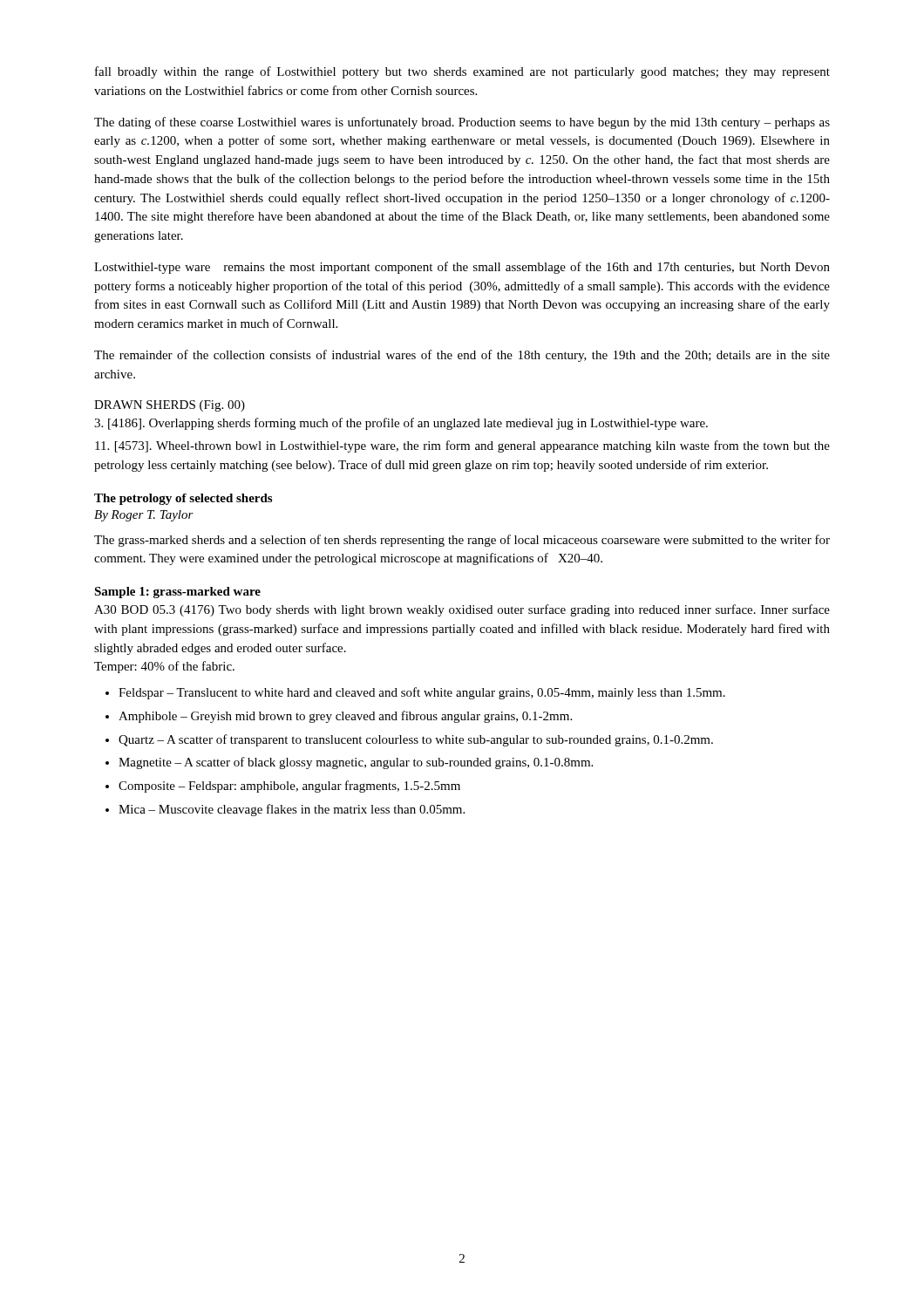Find the text starting "Mica – Muscovite cleavage flakes in the"

292,809
